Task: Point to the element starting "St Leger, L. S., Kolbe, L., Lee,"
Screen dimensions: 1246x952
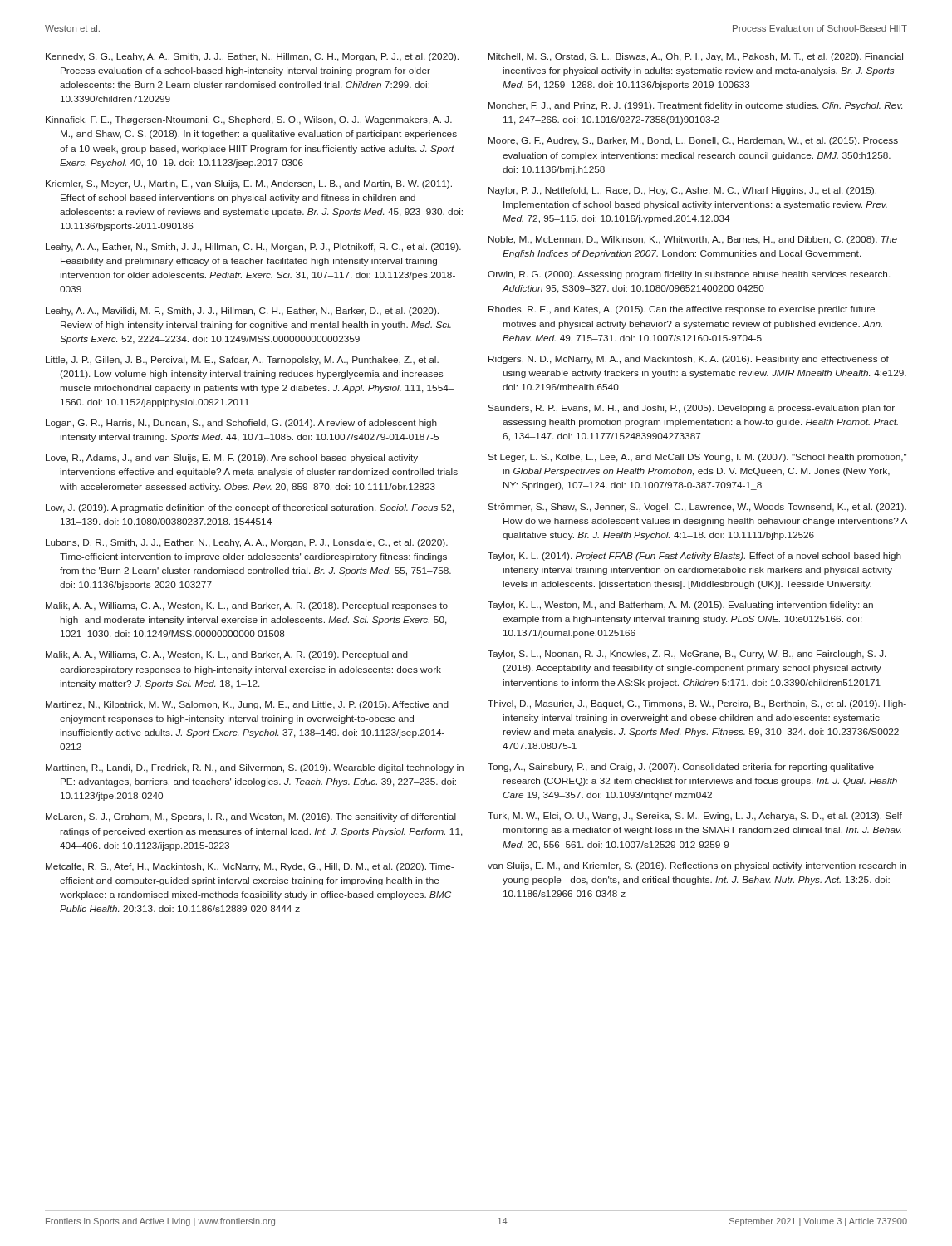Action: pos(697,471)
